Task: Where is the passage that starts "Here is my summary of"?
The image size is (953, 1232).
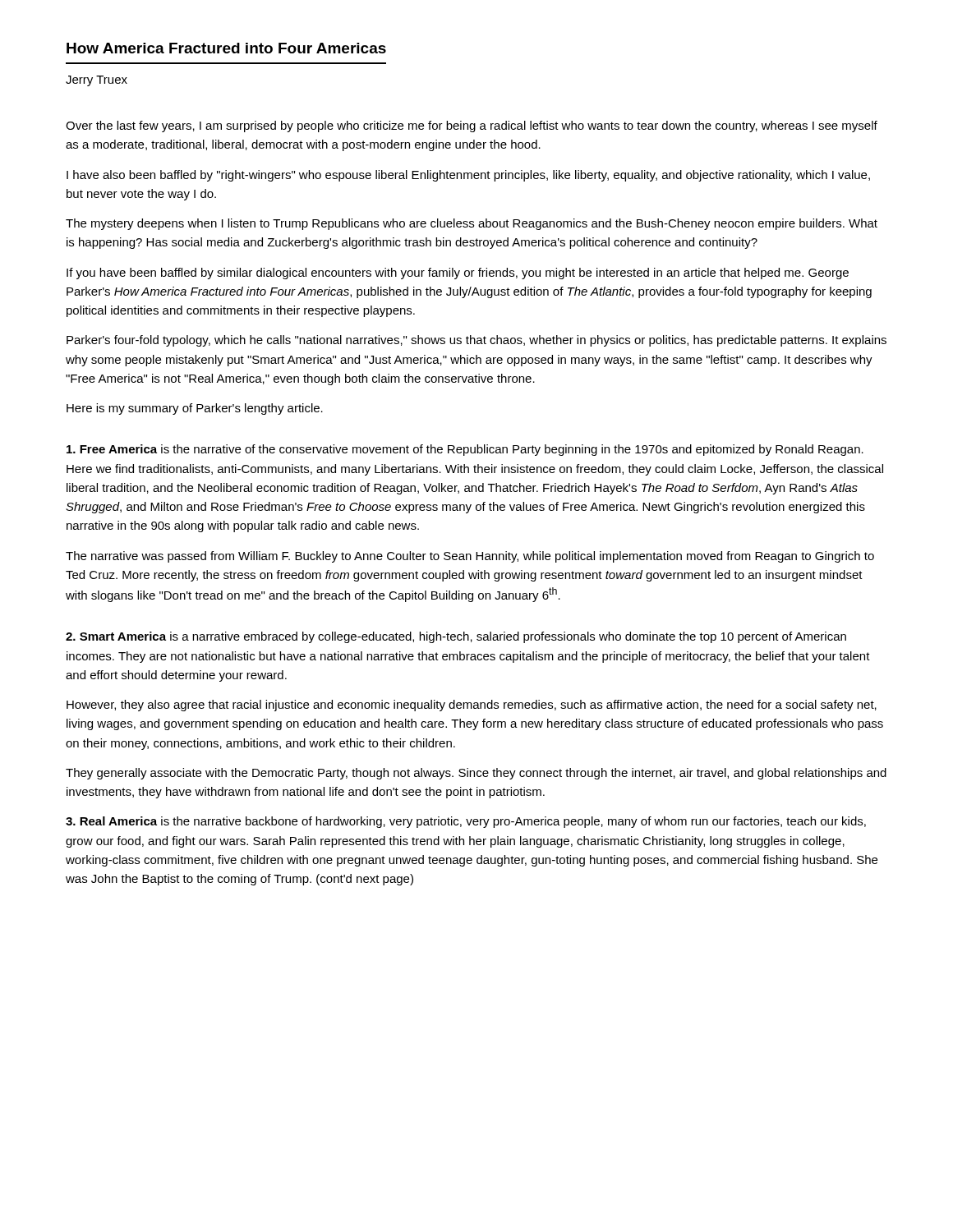Action: 195,408
